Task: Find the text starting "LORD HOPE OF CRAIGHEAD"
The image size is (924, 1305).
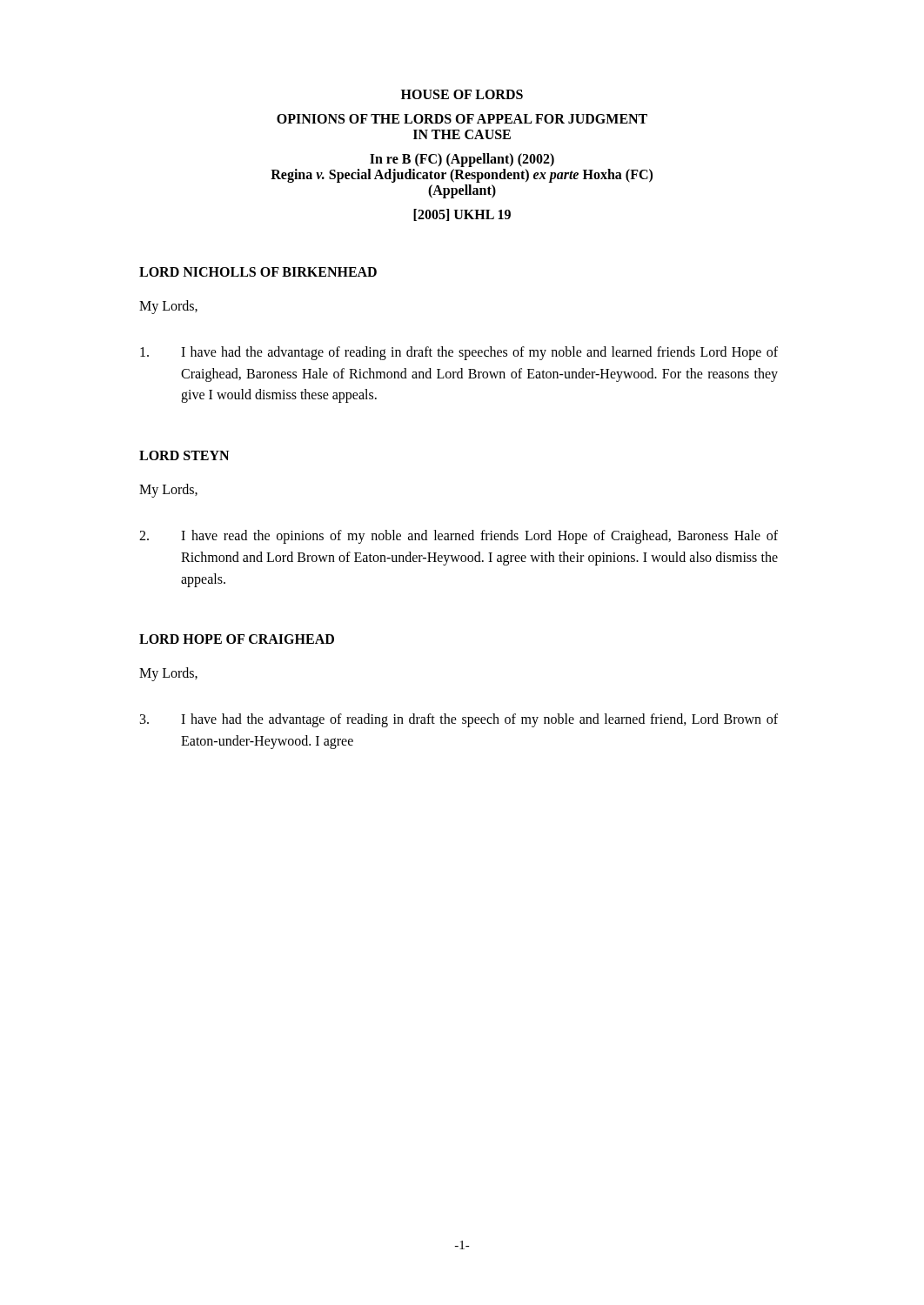Action: (237, 639)
